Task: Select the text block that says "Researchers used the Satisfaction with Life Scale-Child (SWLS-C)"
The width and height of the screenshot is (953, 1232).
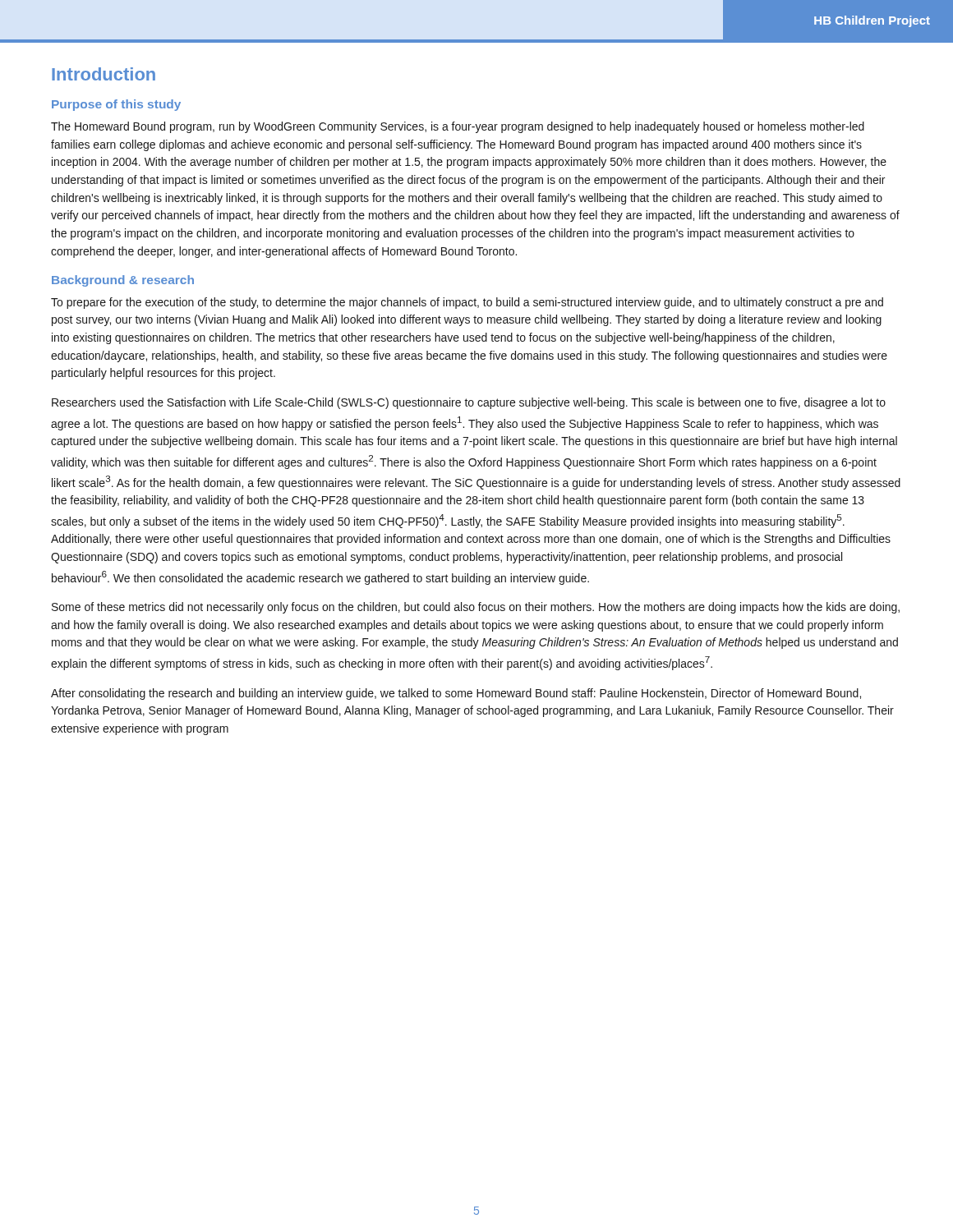Action: coord(476,490)
